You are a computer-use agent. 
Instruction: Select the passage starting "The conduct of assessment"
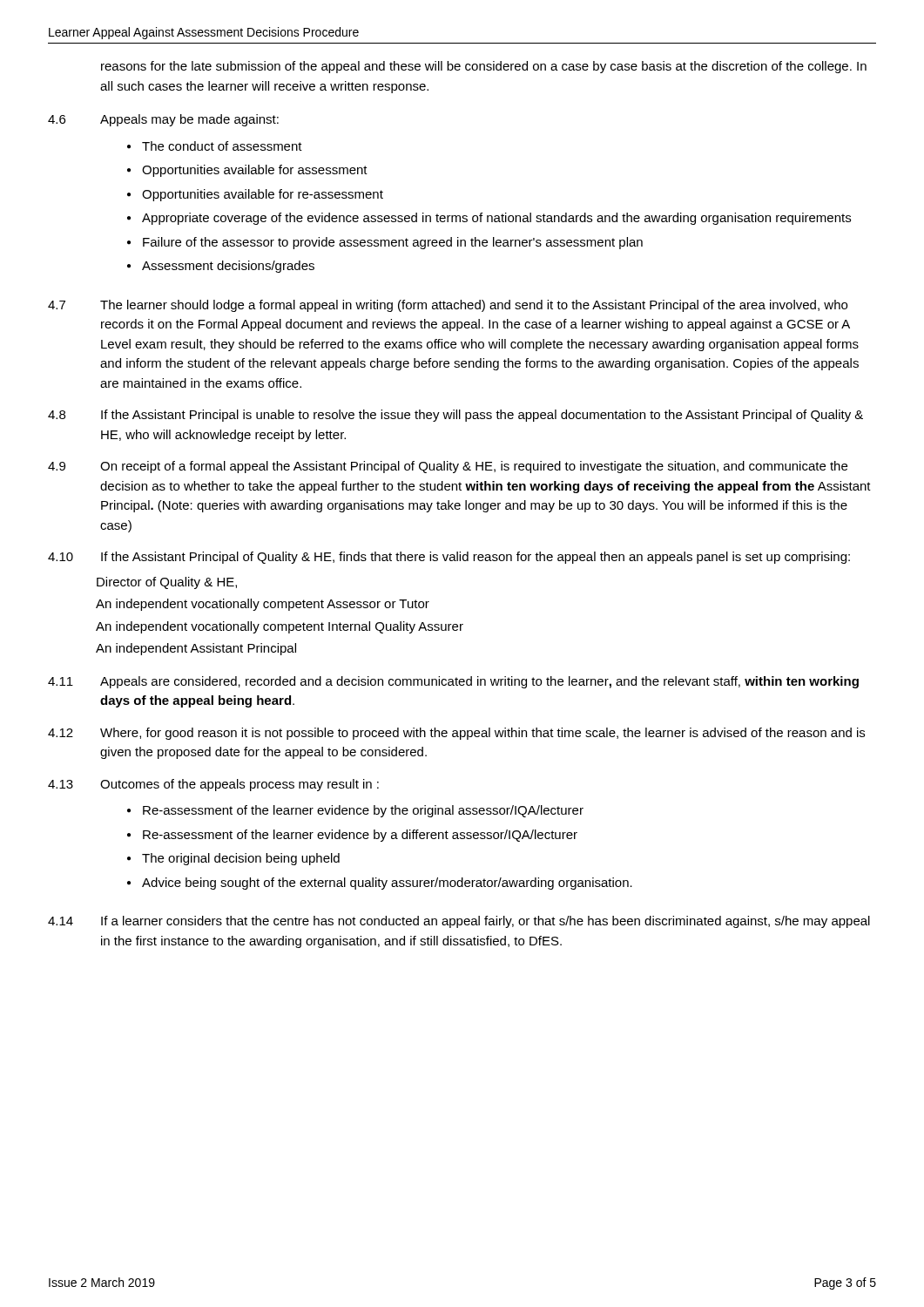click(x=222, y=146)
